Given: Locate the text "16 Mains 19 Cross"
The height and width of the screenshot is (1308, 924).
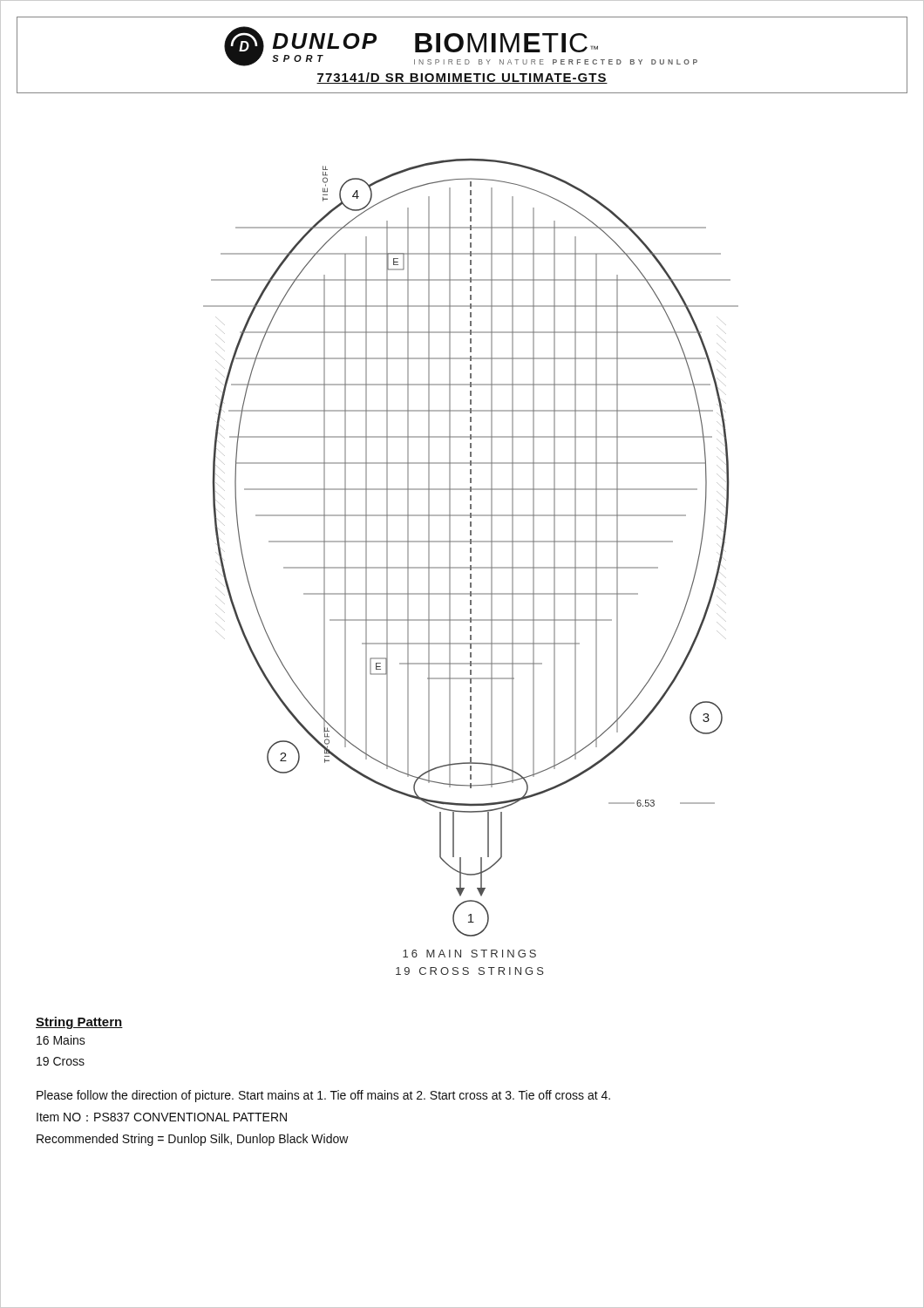Looking at the screenshot, I should [x=61, y=1051].
